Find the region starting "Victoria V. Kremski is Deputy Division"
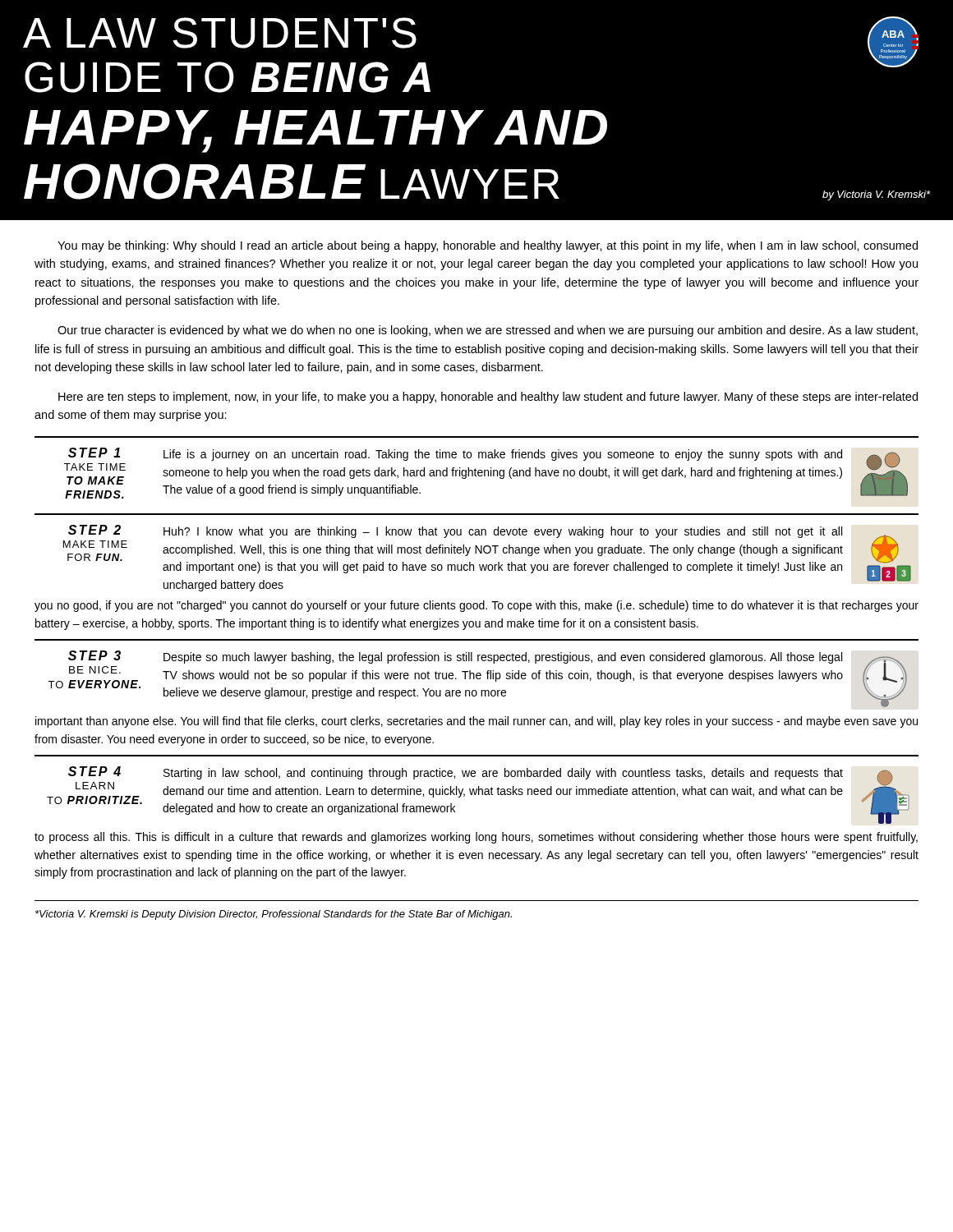953x1232 pixels. click(274, 914)
